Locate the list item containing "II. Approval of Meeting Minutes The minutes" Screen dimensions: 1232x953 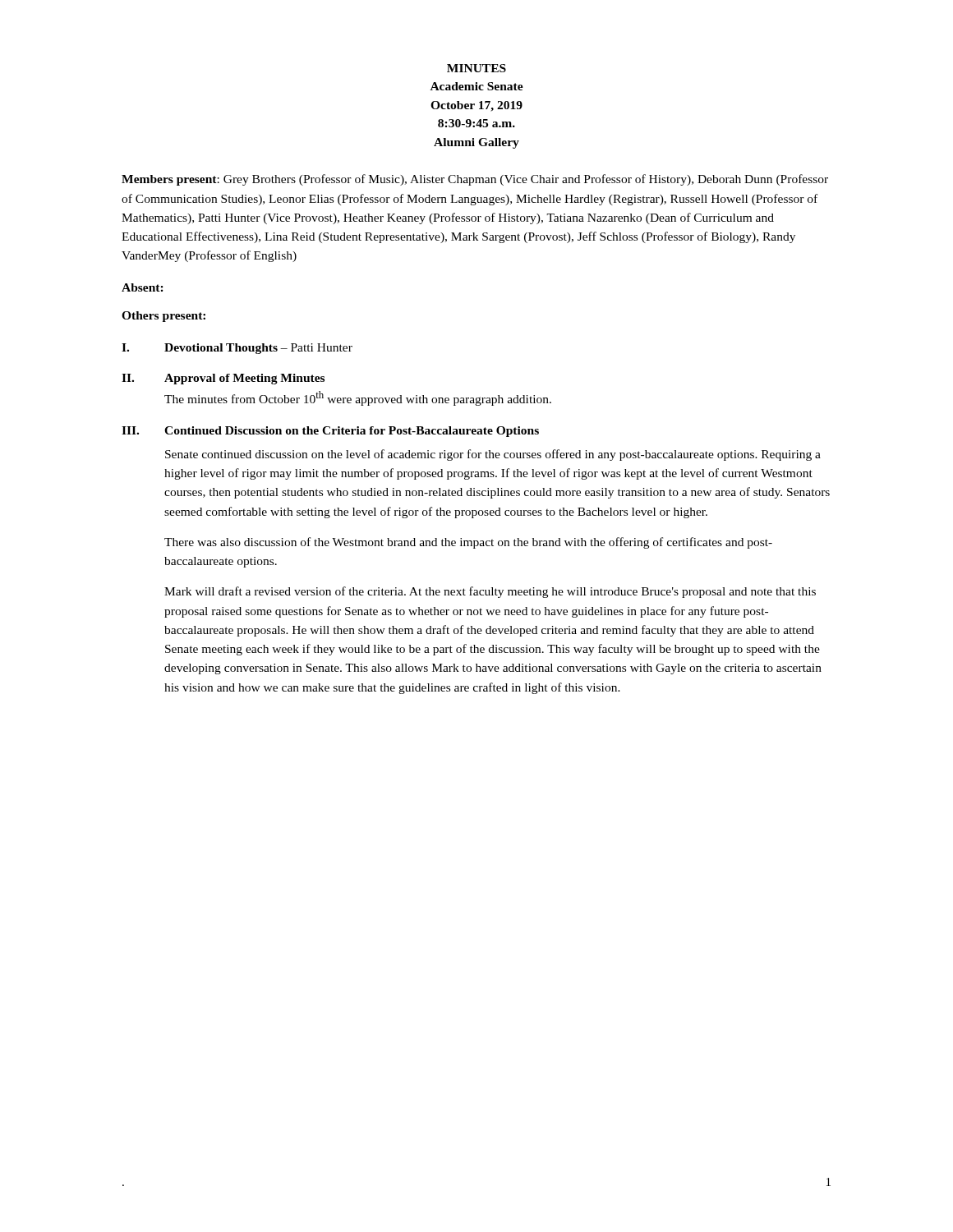(x=476, y=388)
